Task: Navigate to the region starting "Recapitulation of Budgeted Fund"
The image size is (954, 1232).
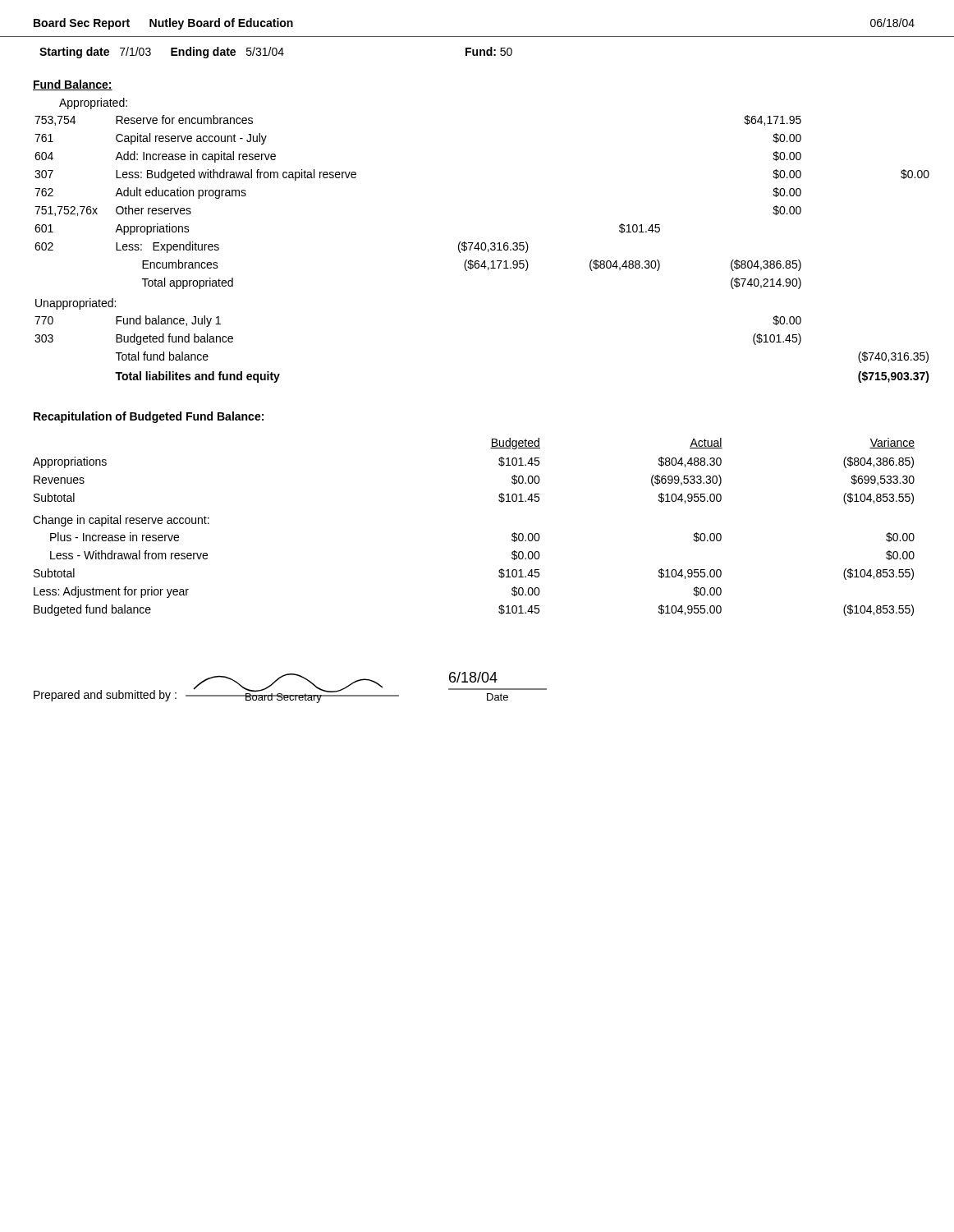Action: pyautogui.click(x=149, y=416)
